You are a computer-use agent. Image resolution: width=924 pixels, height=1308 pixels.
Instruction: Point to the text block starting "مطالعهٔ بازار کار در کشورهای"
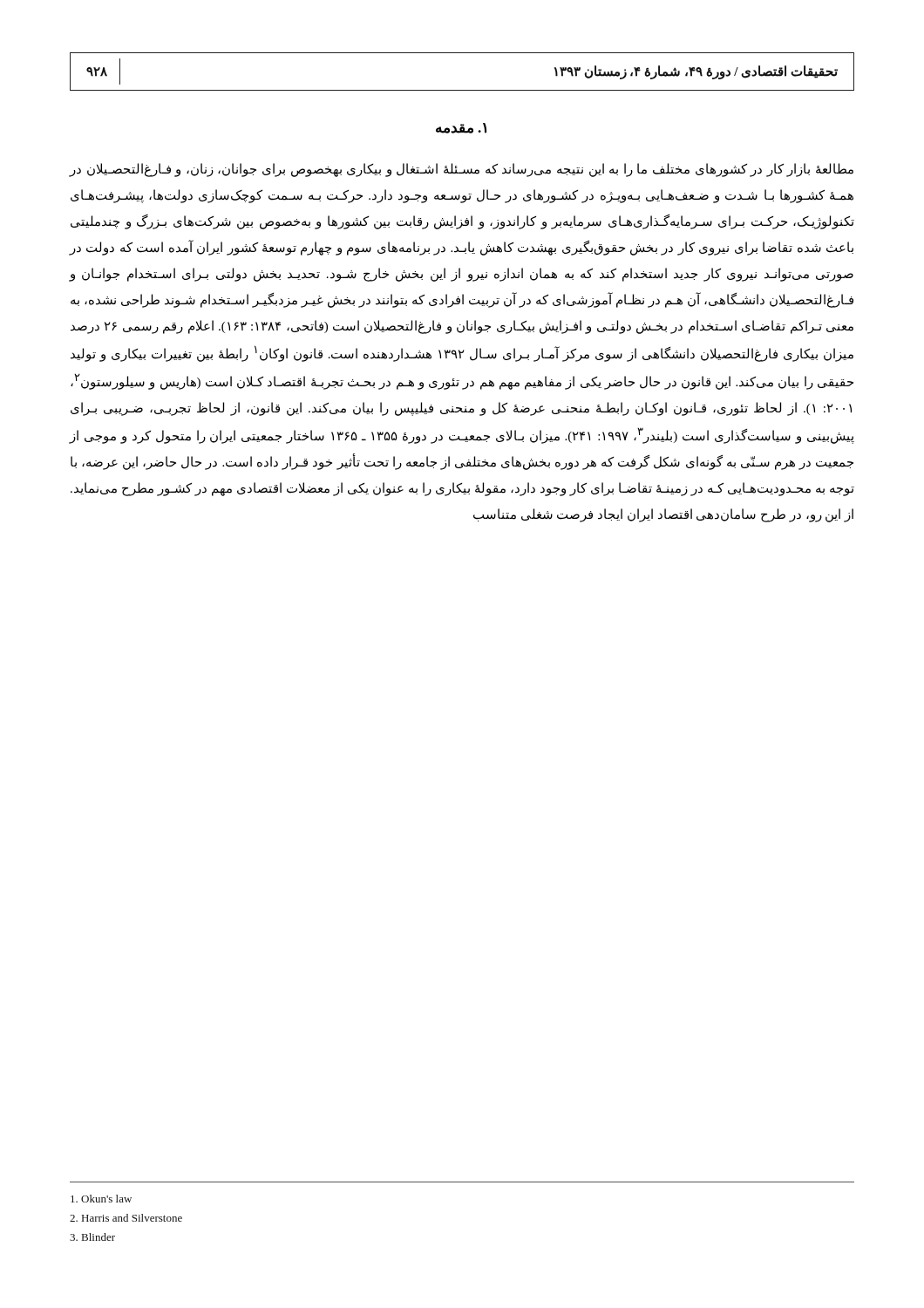tap(462, 342)
